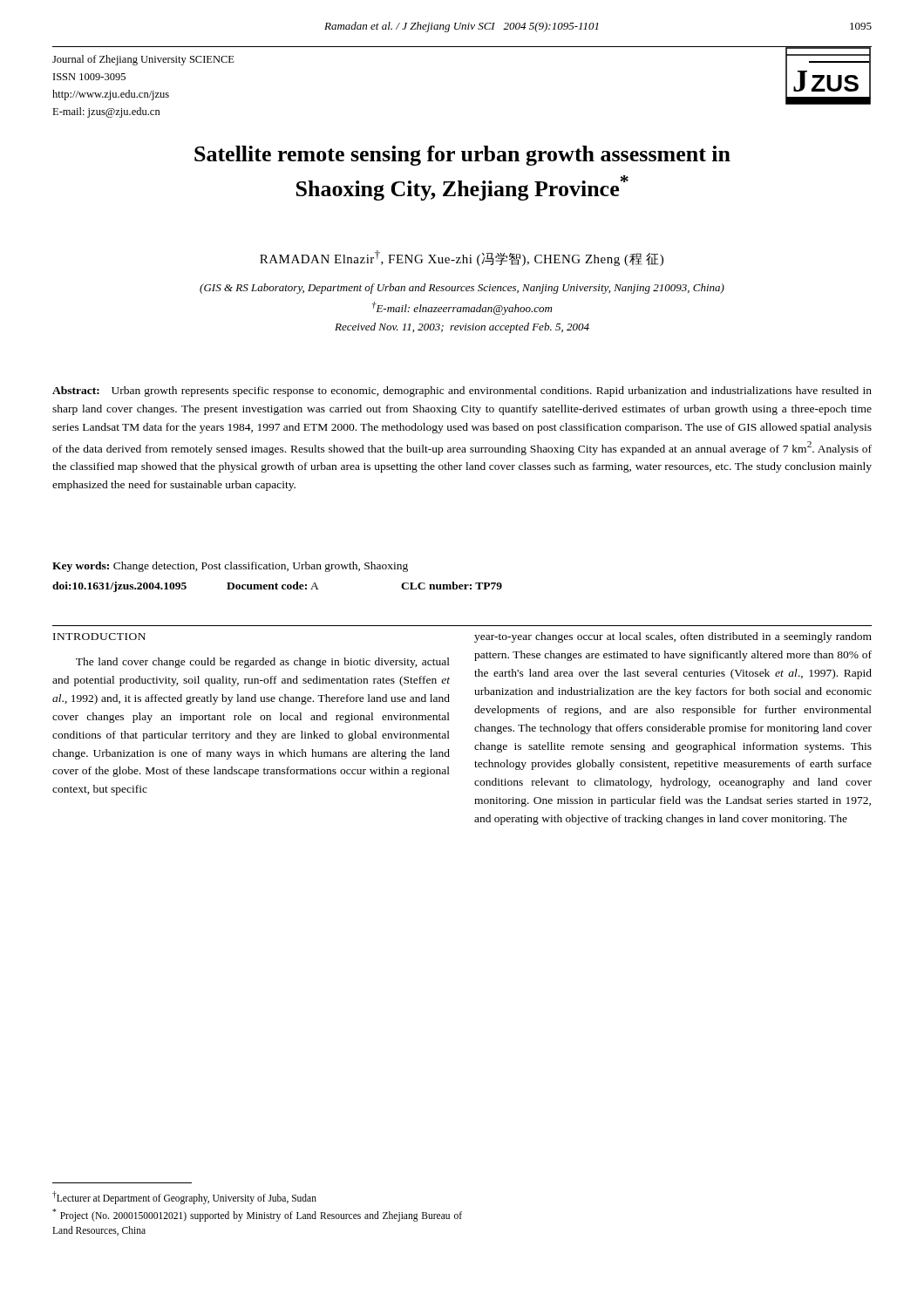
Task: Click the passage that begins "RAMADAN Elnazir†, FENG Xue-zhi (冯学智), CHENG"
Action: pos(462,257)
